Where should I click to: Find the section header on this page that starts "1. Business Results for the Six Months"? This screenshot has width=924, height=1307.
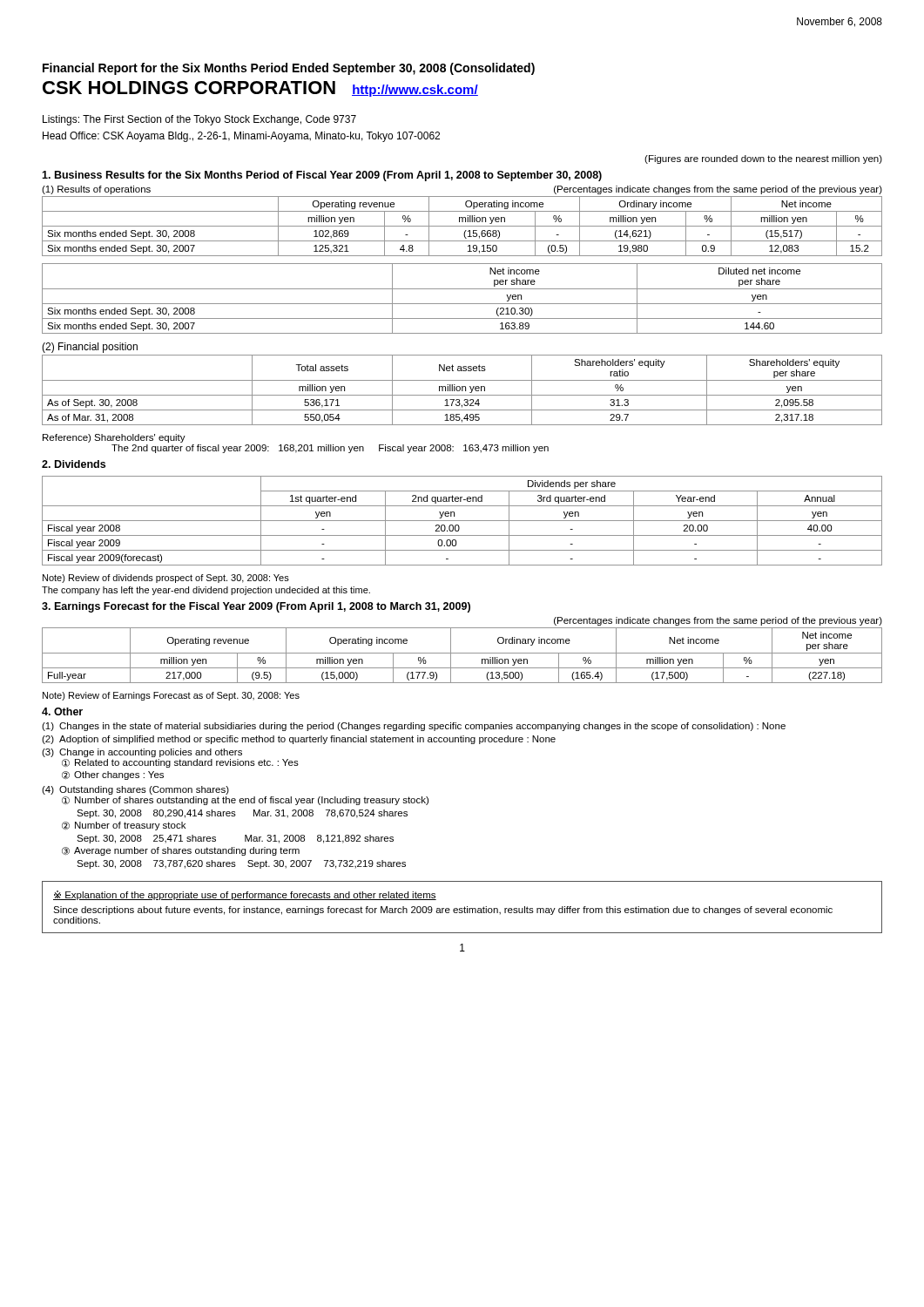[x=322, y=175]
